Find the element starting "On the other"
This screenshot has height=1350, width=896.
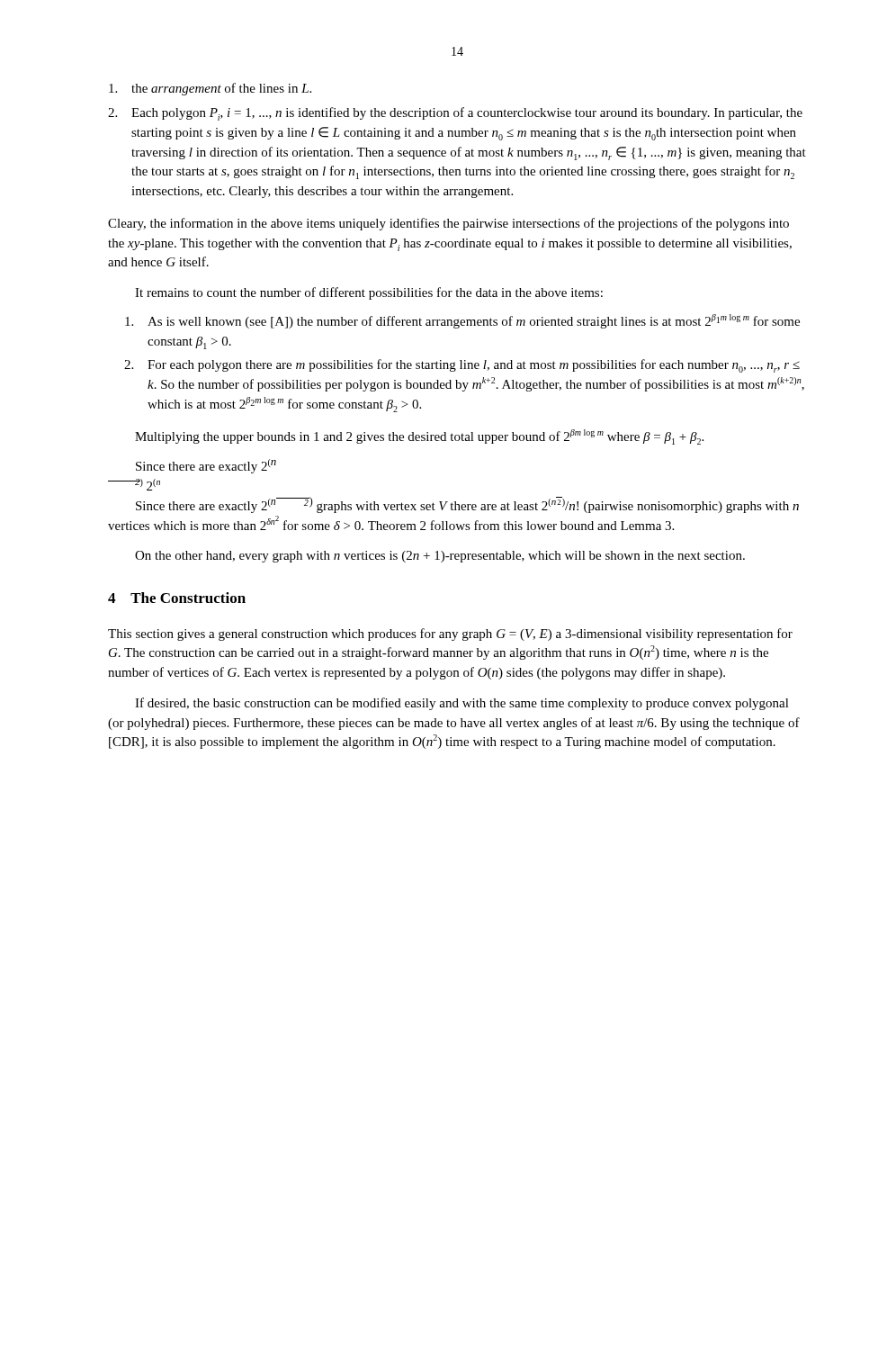click(440, 556)
